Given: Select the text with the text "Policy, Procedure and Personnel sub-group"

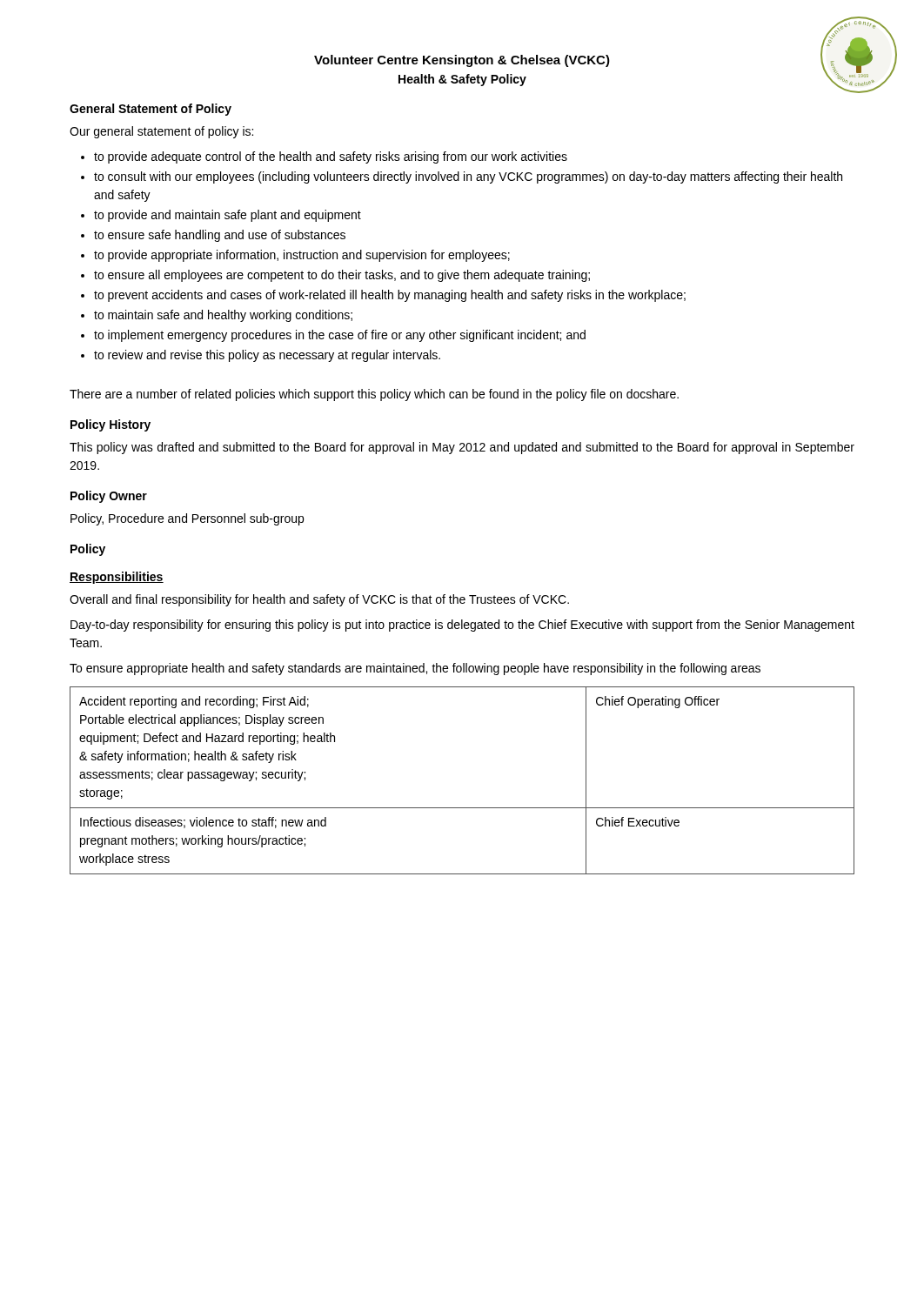Looking at the screenshot, I should click(187, 519).
